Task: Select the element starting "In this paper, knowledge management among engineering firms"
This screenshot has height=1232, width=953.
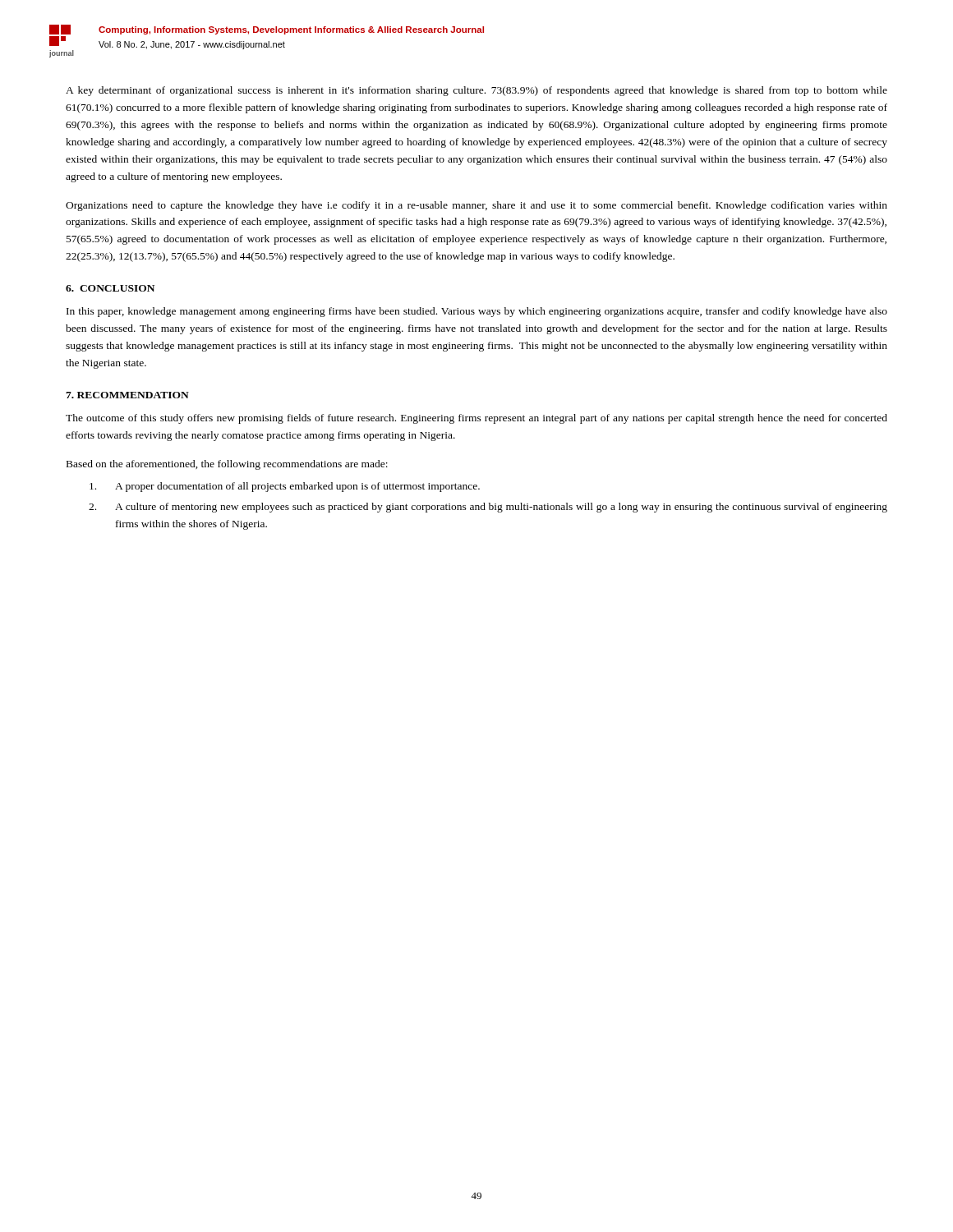Action: (x=476, y=337)
